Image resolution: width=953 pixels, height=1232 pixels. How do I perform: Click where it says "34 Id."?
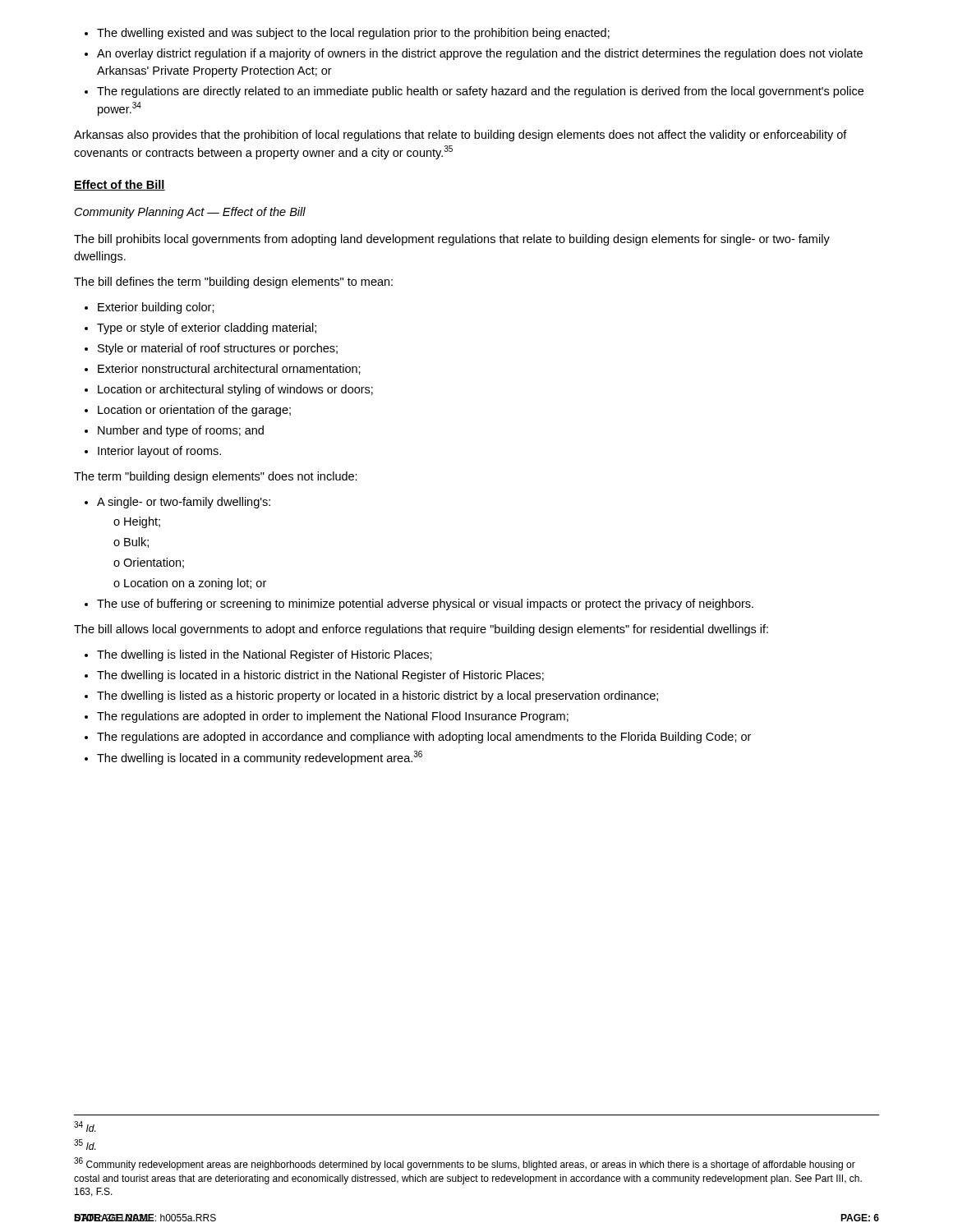(85, 1126)
